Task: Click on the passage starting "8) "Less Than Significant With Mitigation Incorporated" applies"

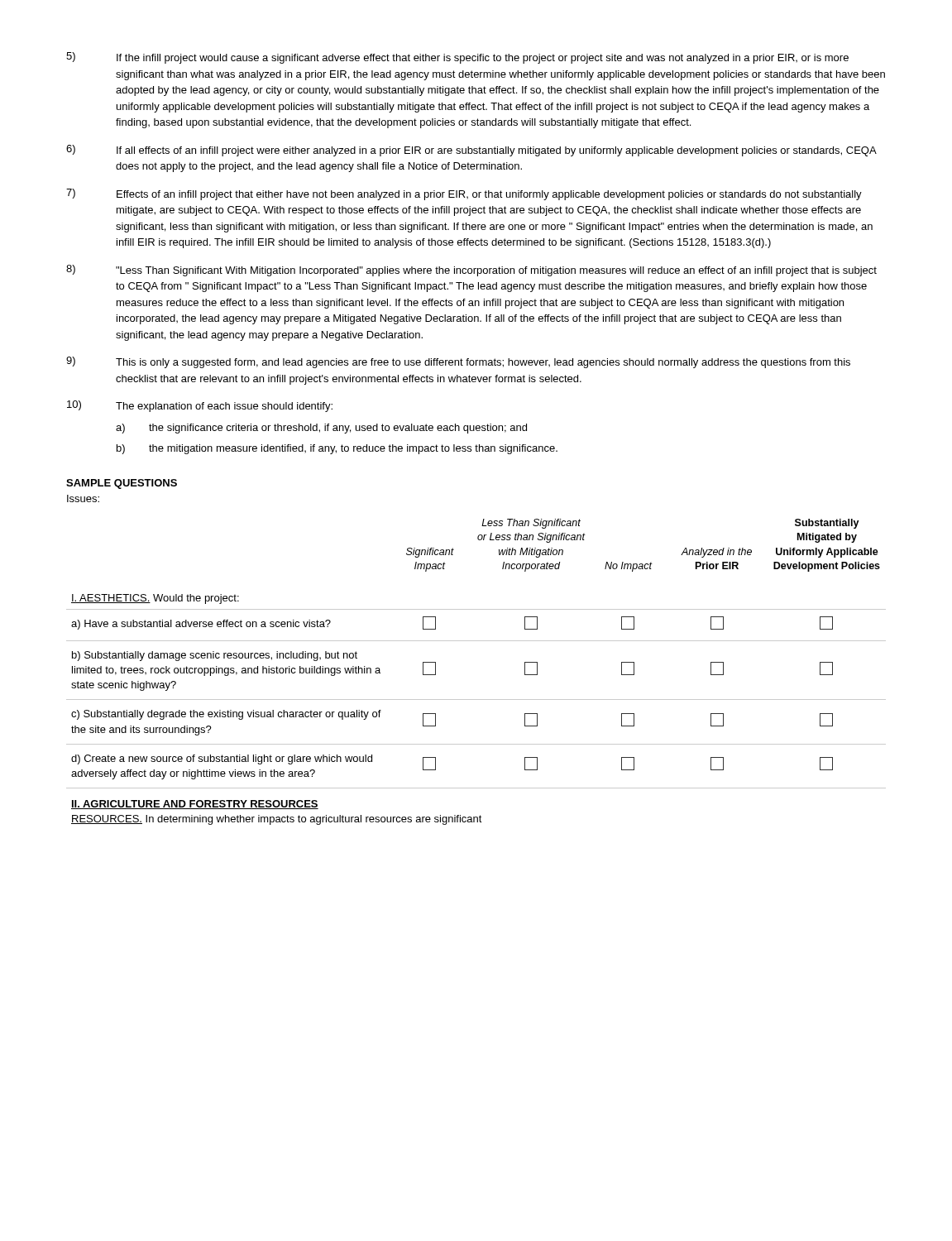Action: pos(476,302)
